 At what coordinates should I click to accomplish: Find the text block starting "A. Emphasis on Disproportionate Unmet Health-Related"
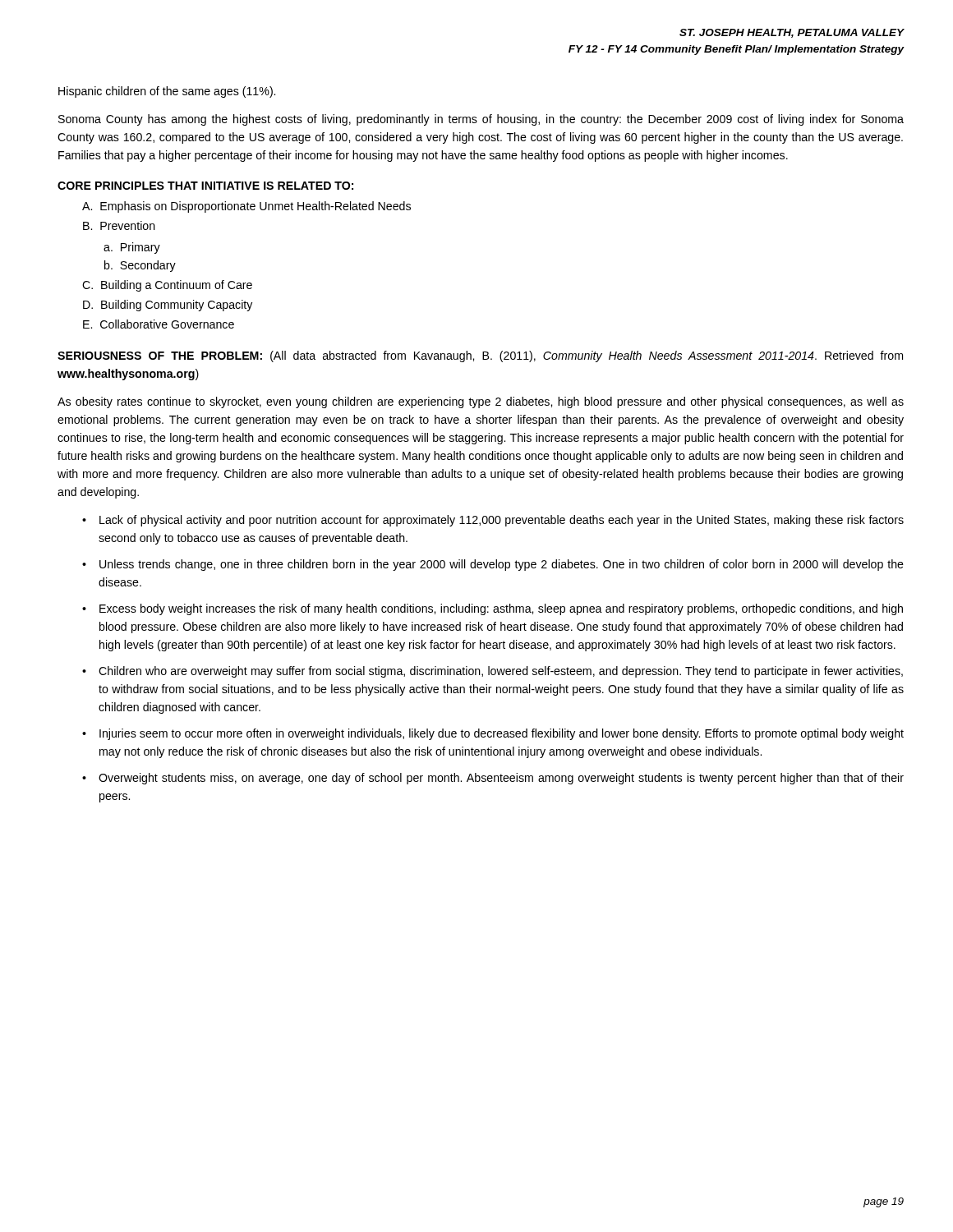point(247,206)
